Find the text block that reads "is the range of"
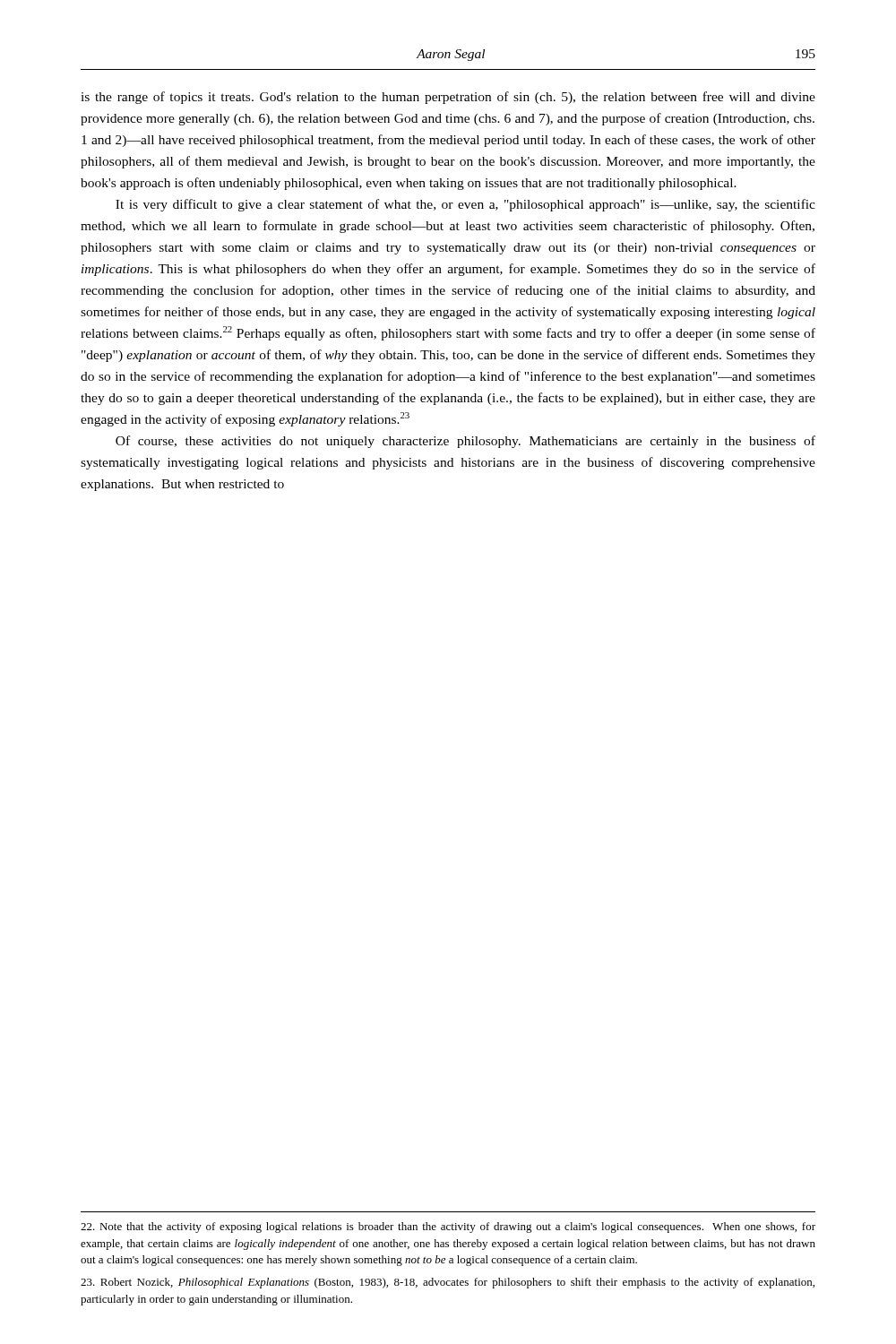896x1344 pixels. (x=448, y=140)
